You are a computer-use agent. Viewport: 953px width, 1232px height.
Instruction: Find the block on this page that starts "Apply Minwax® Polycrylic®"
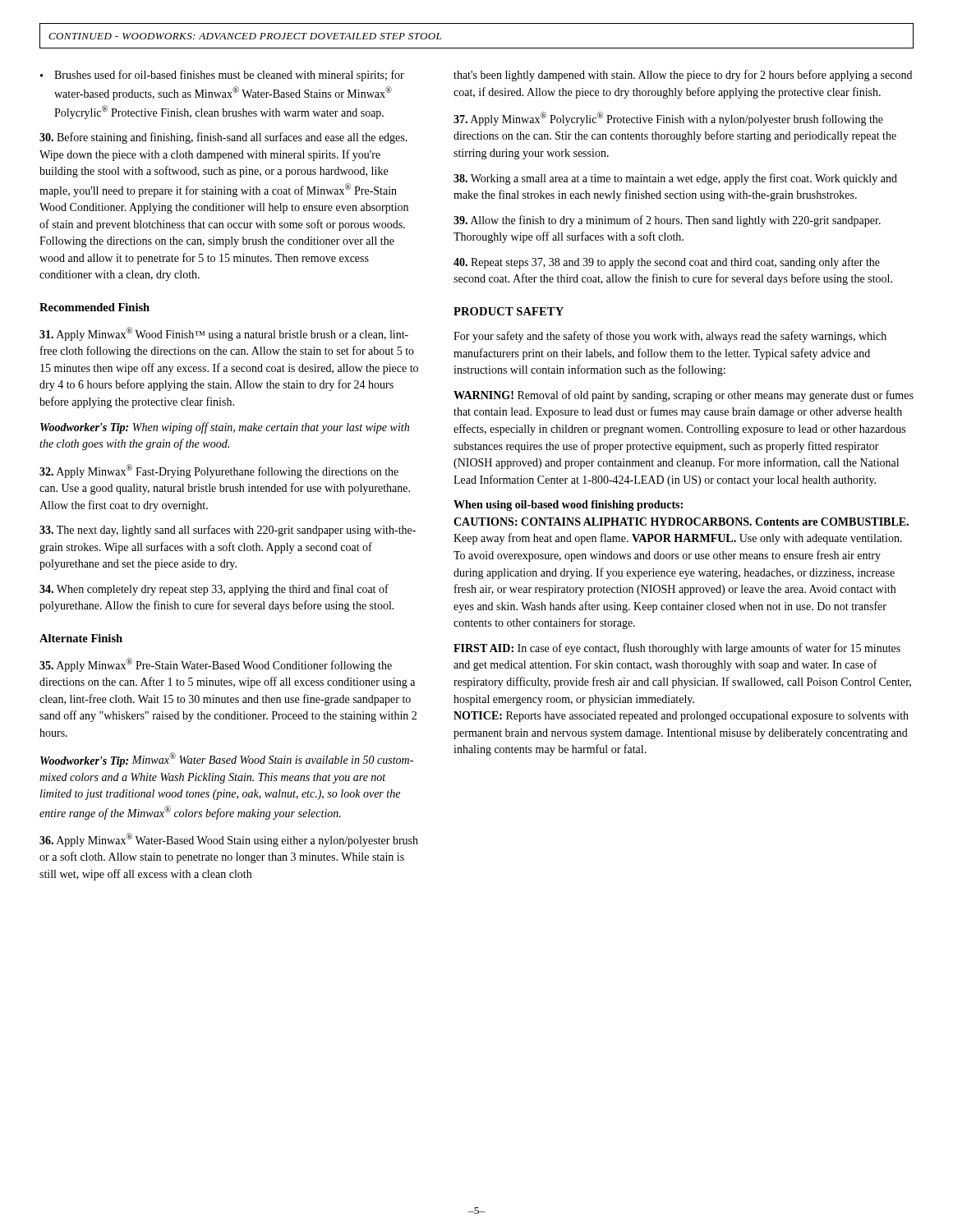tap(675, 135)
